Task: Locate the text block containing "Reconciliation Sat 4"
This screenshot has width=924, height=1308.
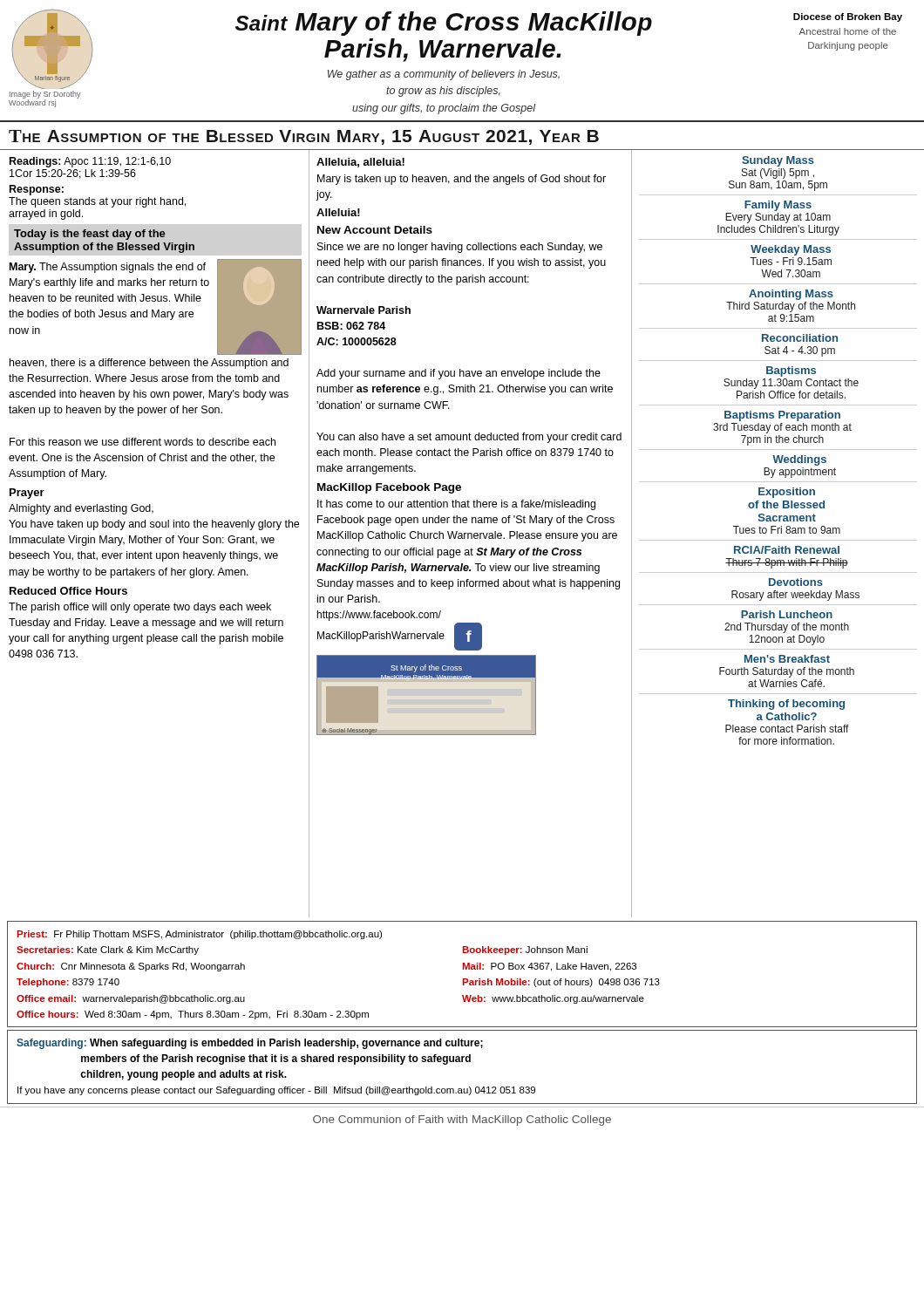Action: (x=800, y=344)
